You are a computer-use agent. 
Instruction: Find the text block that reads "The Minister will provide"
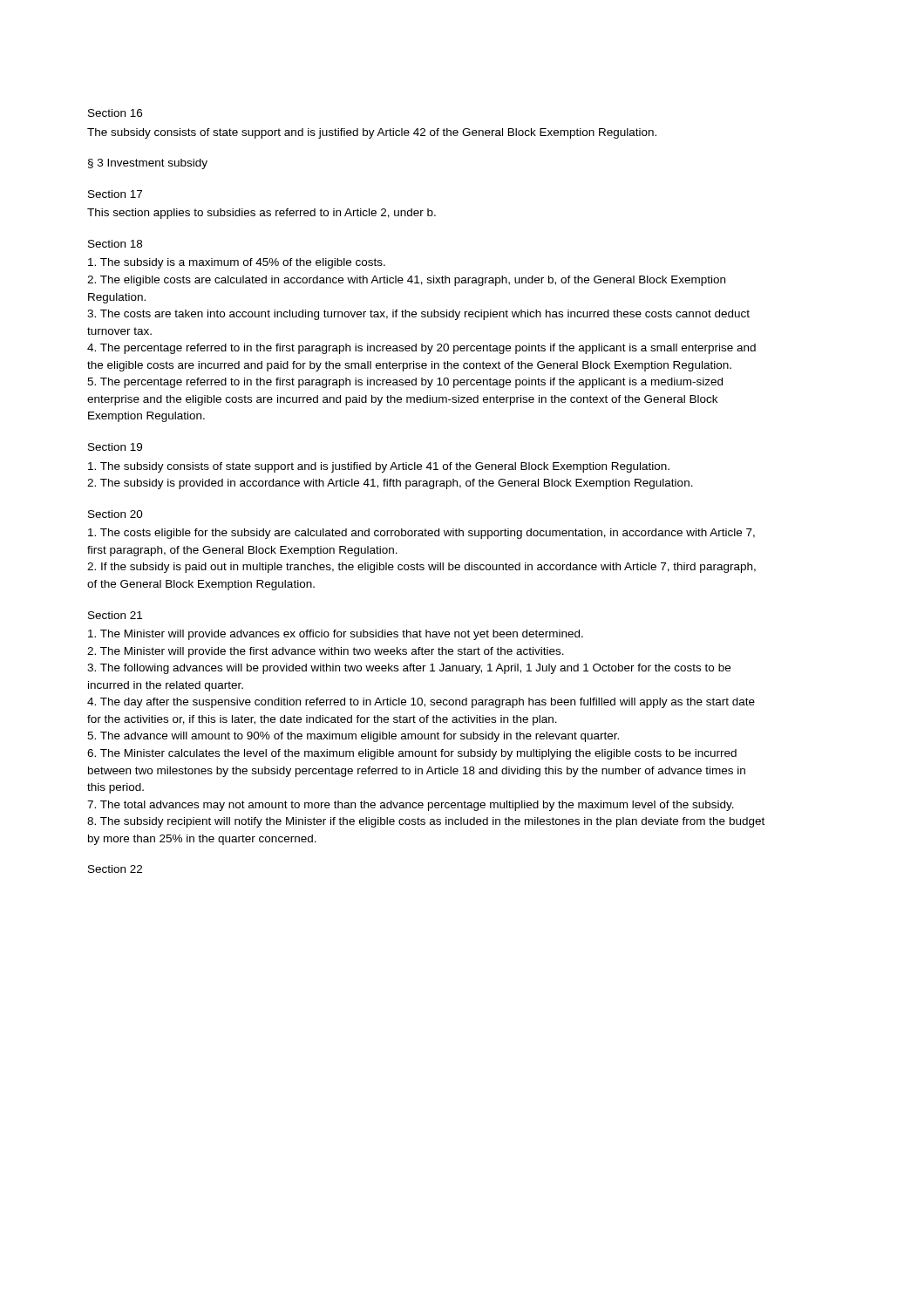(426, 736)
